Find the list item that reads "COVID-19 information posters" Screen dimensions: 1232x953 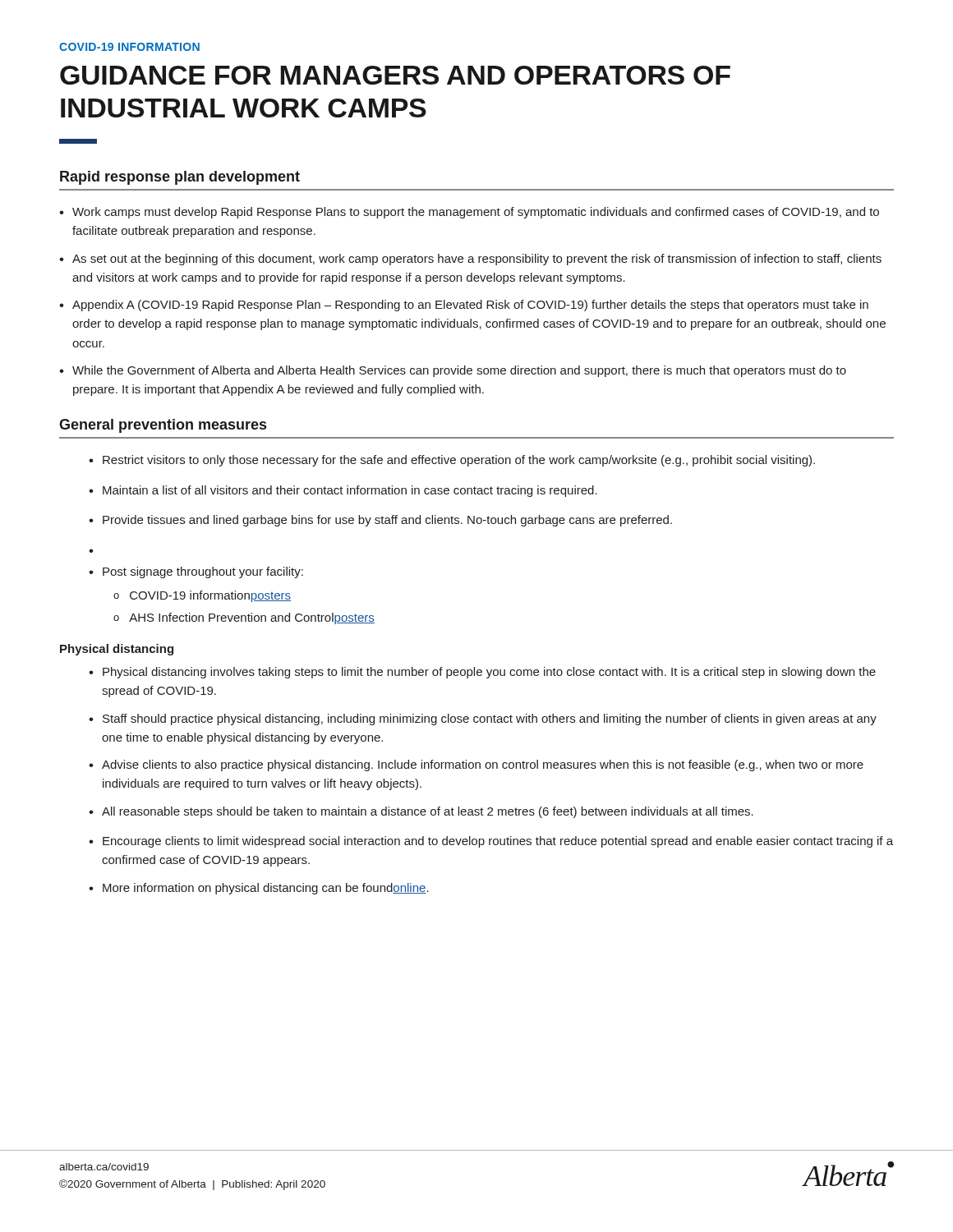click(x=210, y=596)
